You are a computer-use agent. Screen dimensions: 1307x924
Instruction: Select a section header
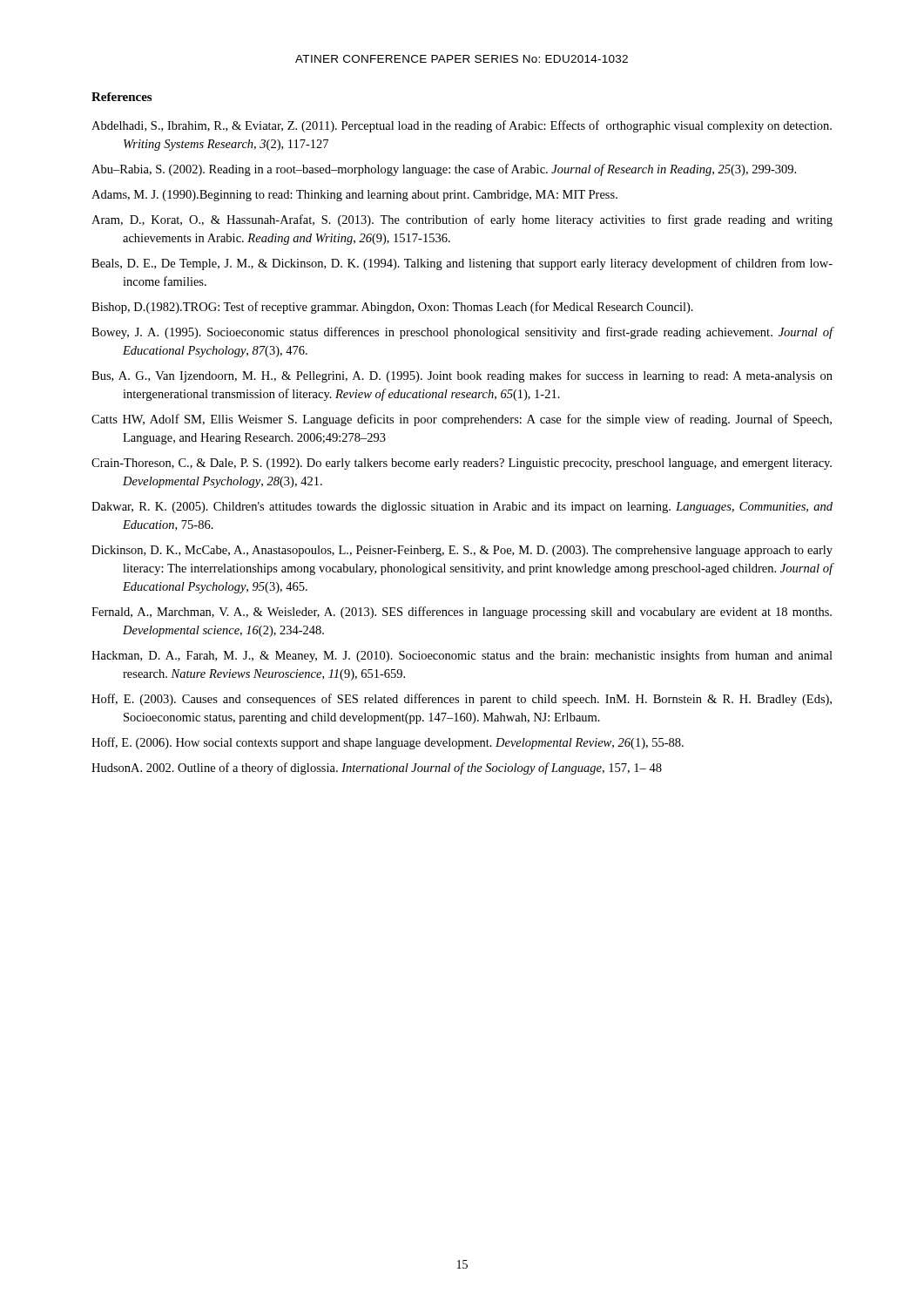[122, 97]
